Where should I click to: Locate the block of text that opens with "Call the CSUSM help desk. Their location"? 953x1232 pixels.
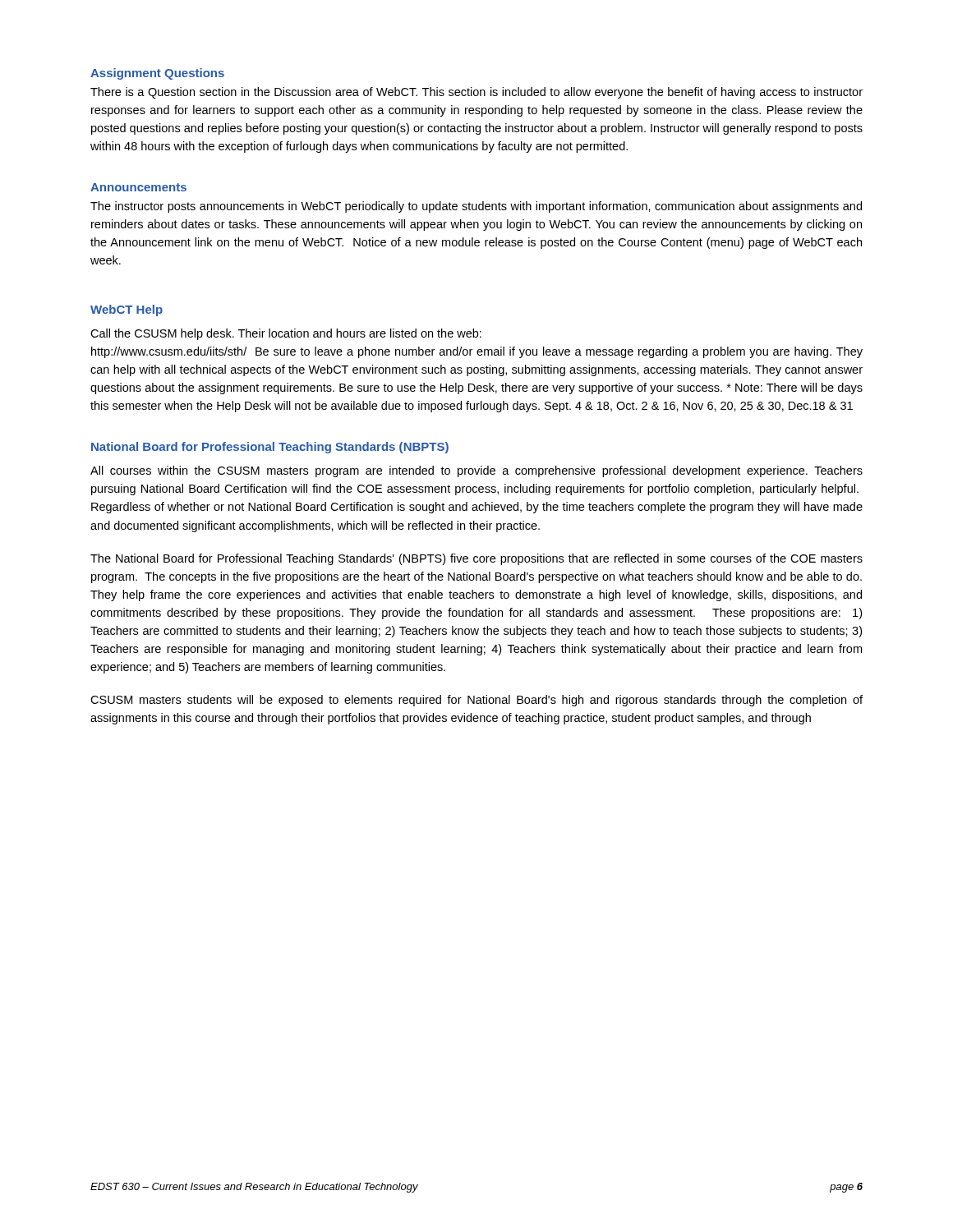click(476, 370)
